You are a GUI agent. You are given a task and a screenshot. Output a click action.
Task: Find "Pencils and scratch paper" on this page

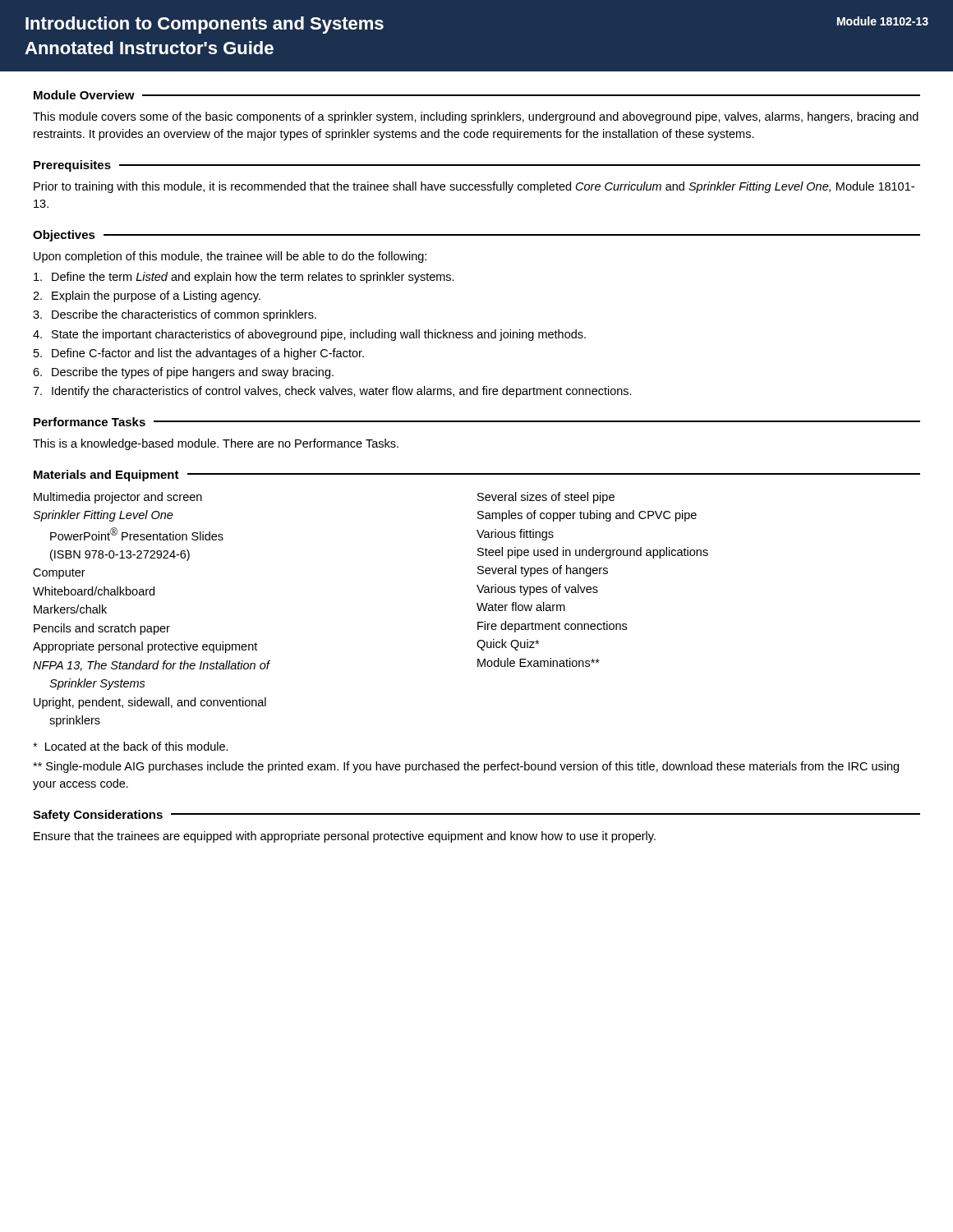pos(101,628)
